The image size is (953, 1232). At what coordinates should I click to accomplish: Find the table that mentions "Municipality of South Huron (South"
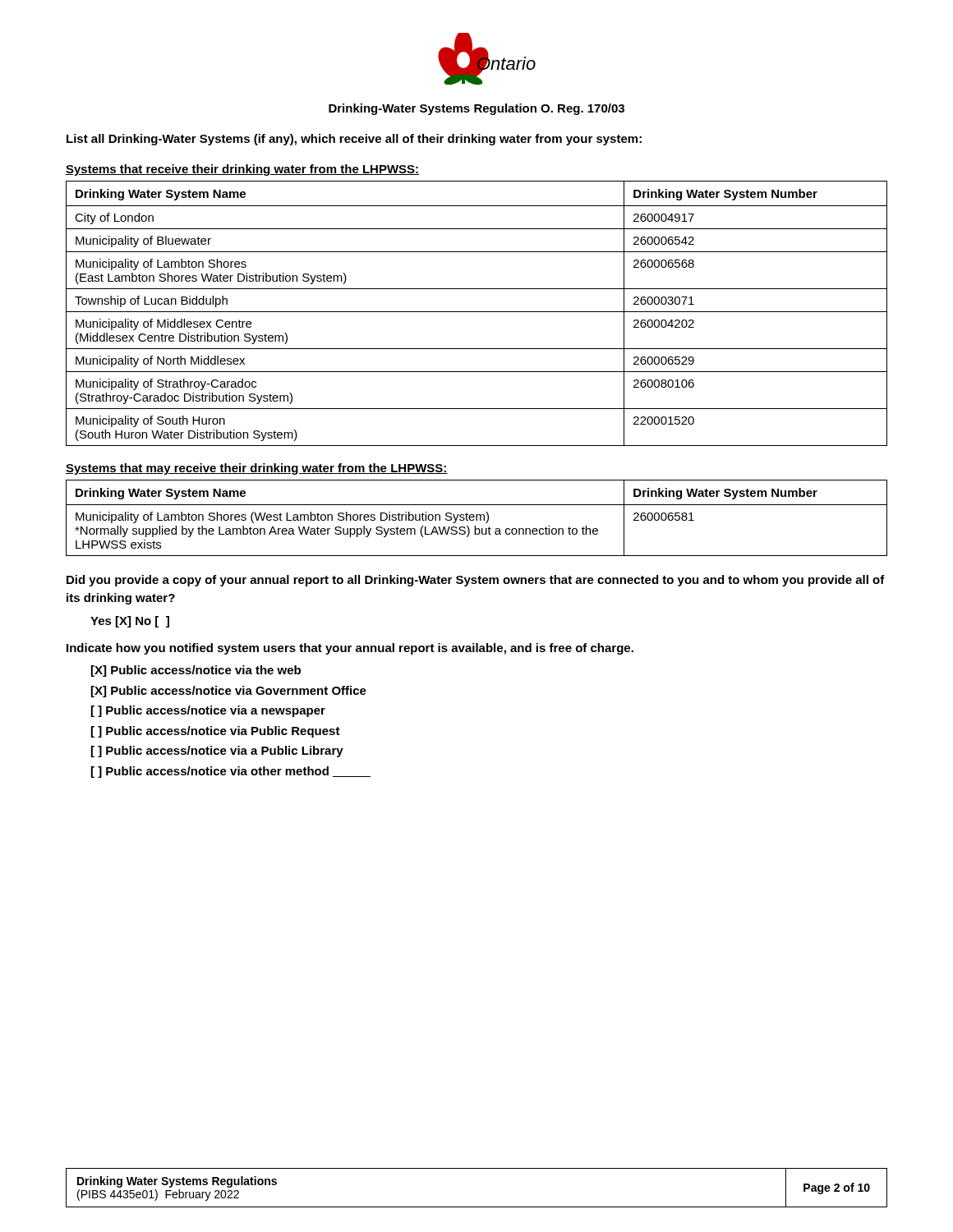(x=476, y=313)
